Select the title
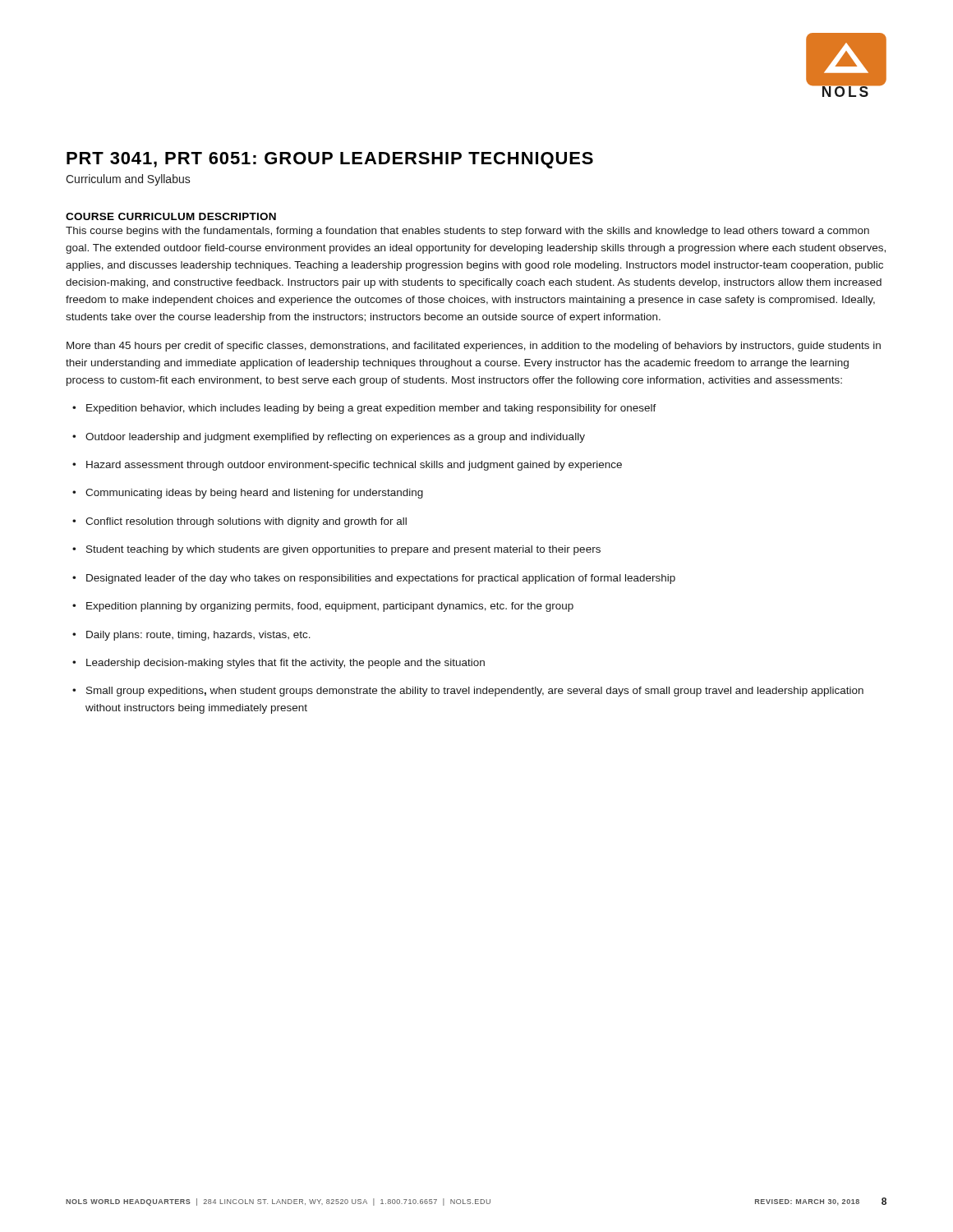 [476, 159]
